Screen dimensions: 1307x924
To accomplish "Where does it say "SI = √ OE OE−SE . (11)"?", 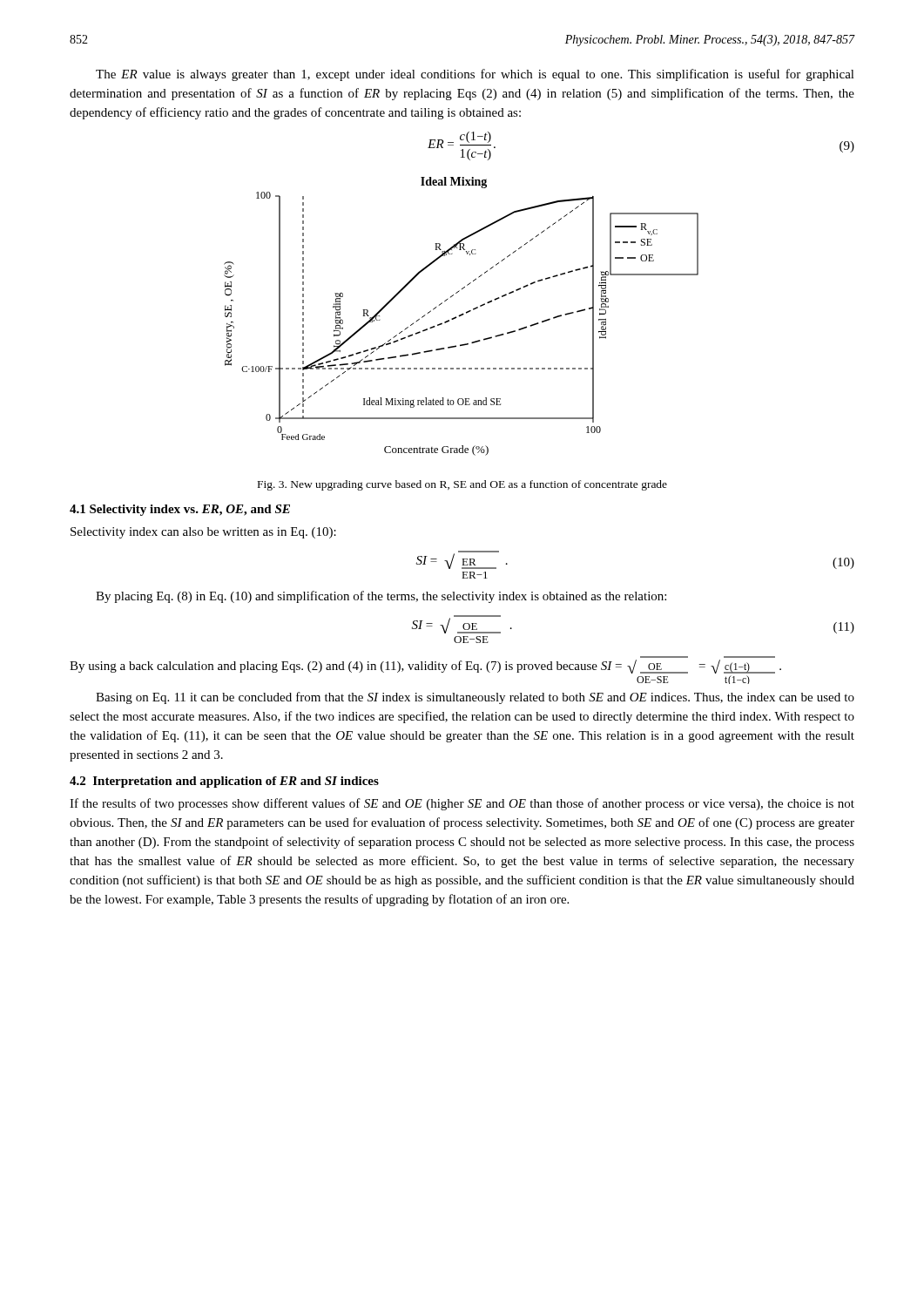I will click(x=477, y=624).
